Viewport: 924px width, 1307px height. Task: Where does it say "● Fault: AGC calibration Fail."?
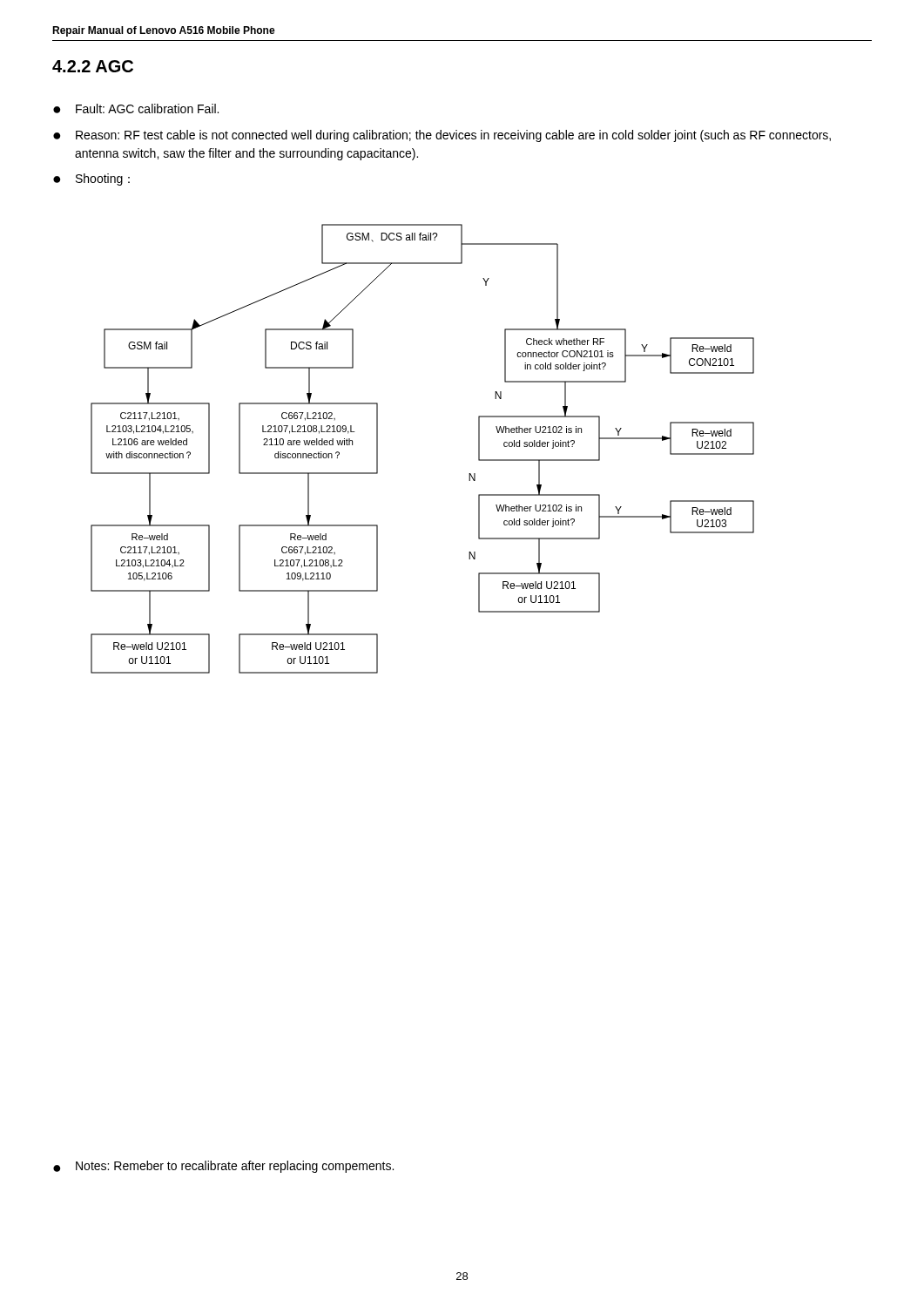(136, 110)
